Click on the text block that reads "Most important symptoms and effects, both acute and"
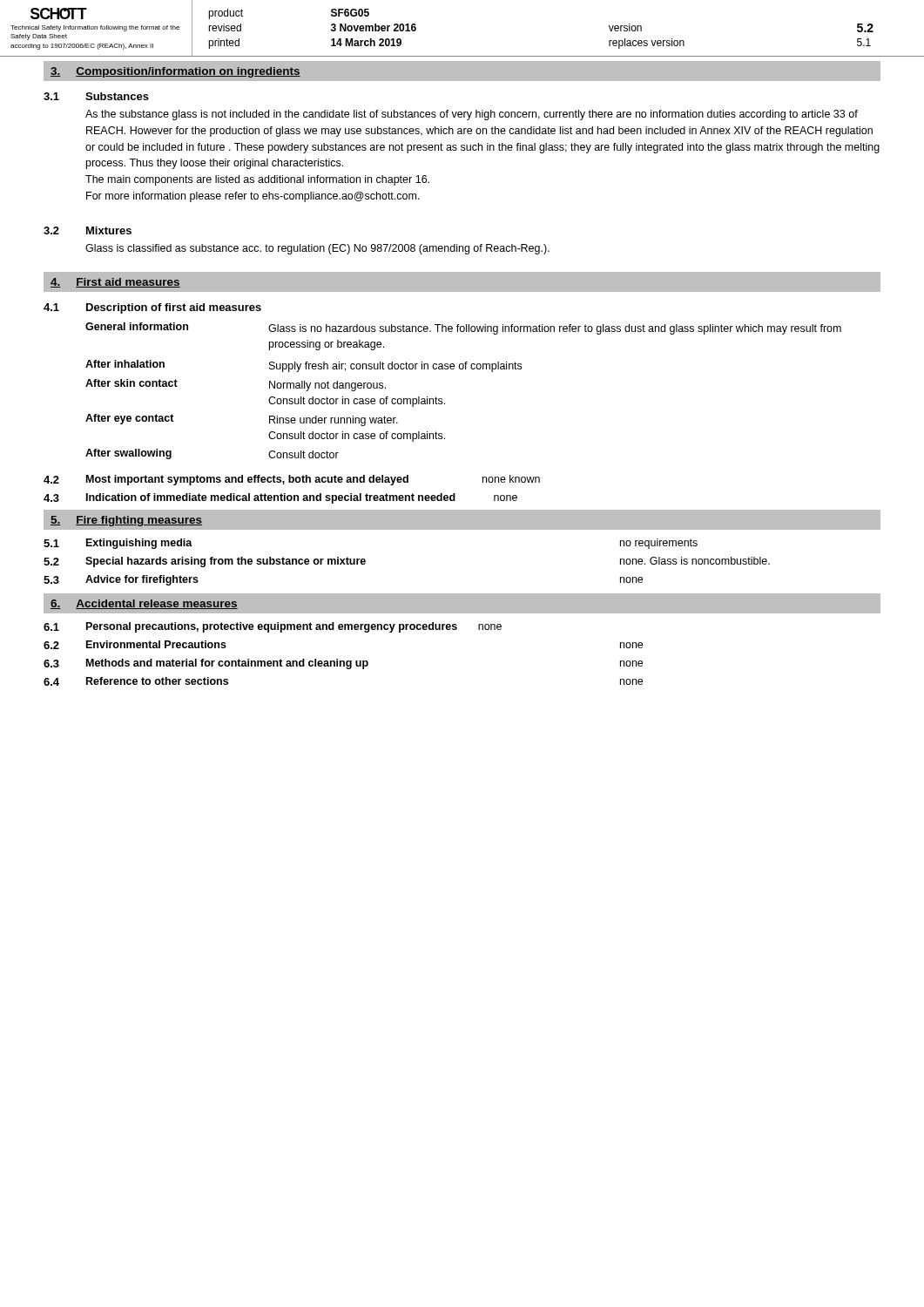 [x=313, y=479]
